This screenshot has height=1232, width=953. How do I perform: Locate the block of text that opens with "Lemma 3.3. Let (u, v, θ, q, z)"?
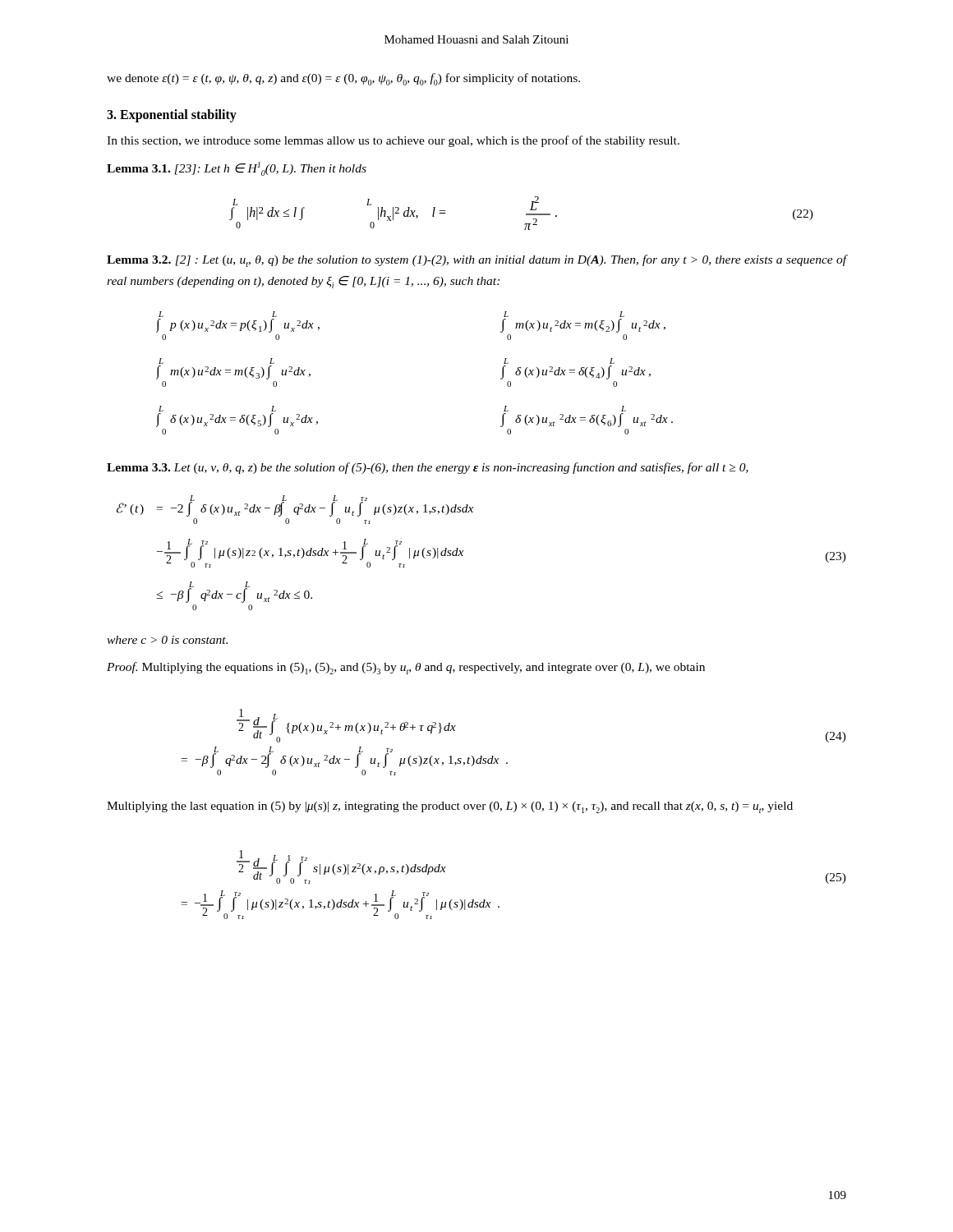[x=428, y=467]
